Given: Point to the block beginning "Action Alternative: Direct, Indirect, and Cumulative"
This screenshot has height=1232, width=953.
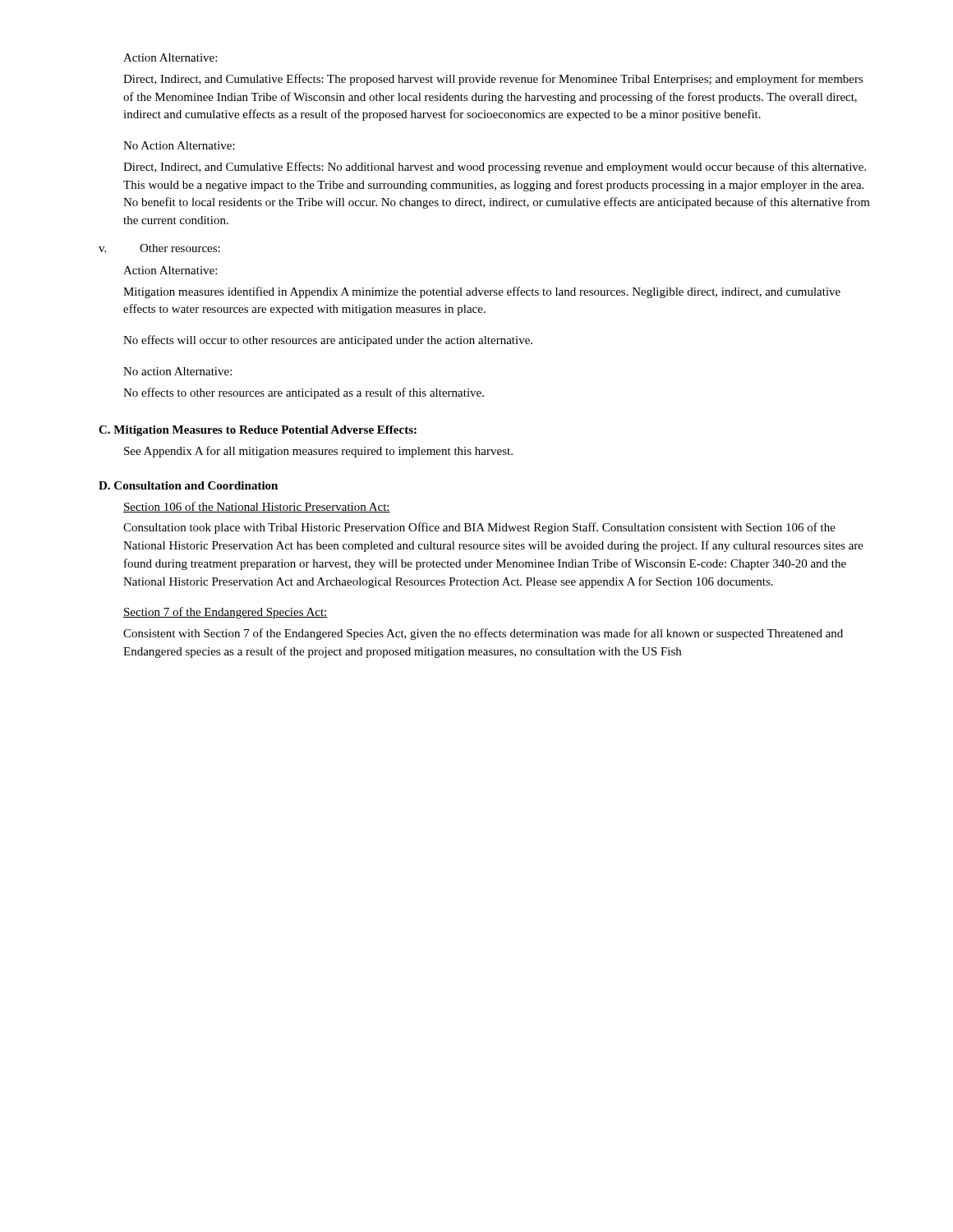Looking at the screenshot, I should coord(497,87).
